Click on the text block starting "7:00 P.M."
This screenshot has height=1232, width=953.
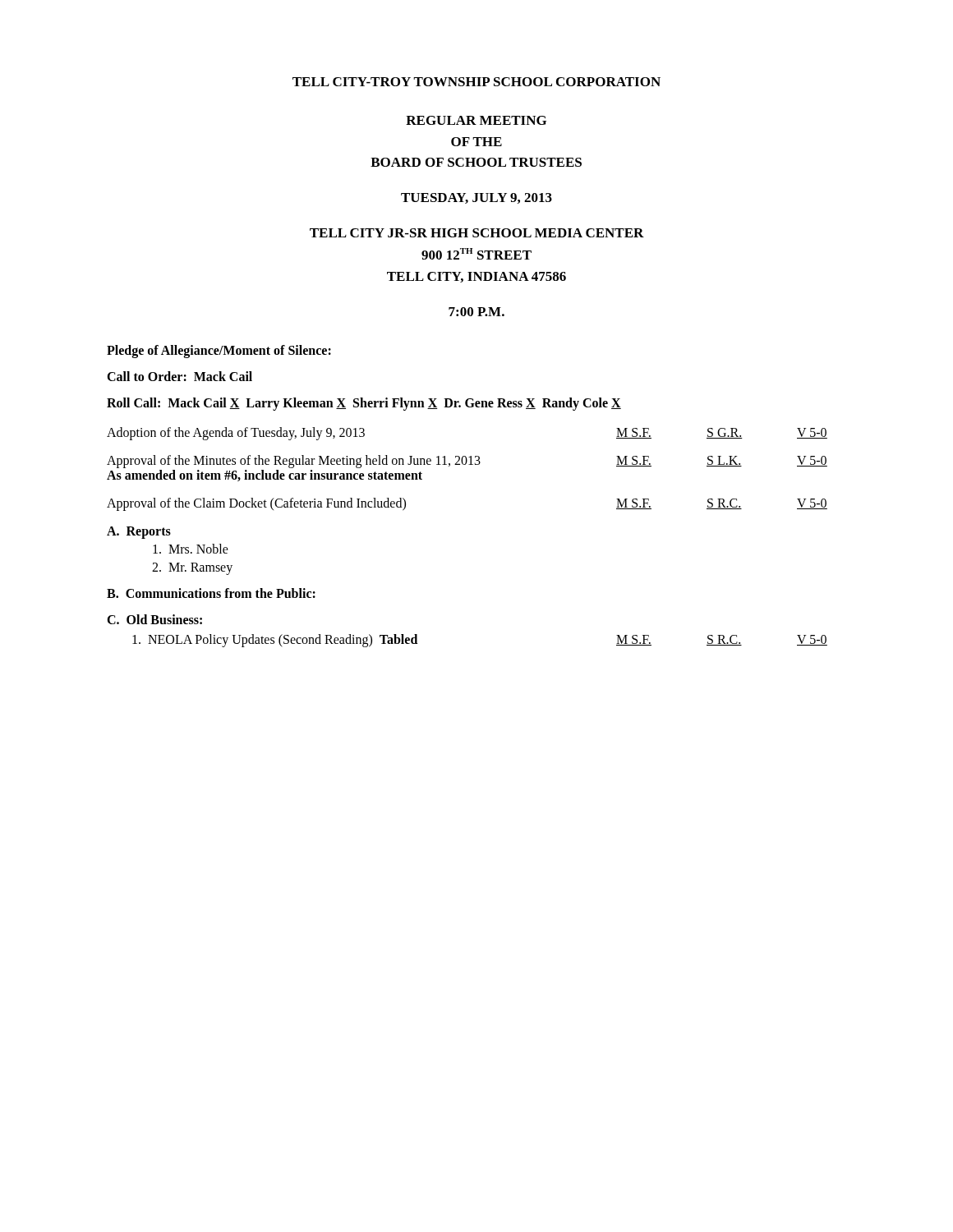[476, 312]
